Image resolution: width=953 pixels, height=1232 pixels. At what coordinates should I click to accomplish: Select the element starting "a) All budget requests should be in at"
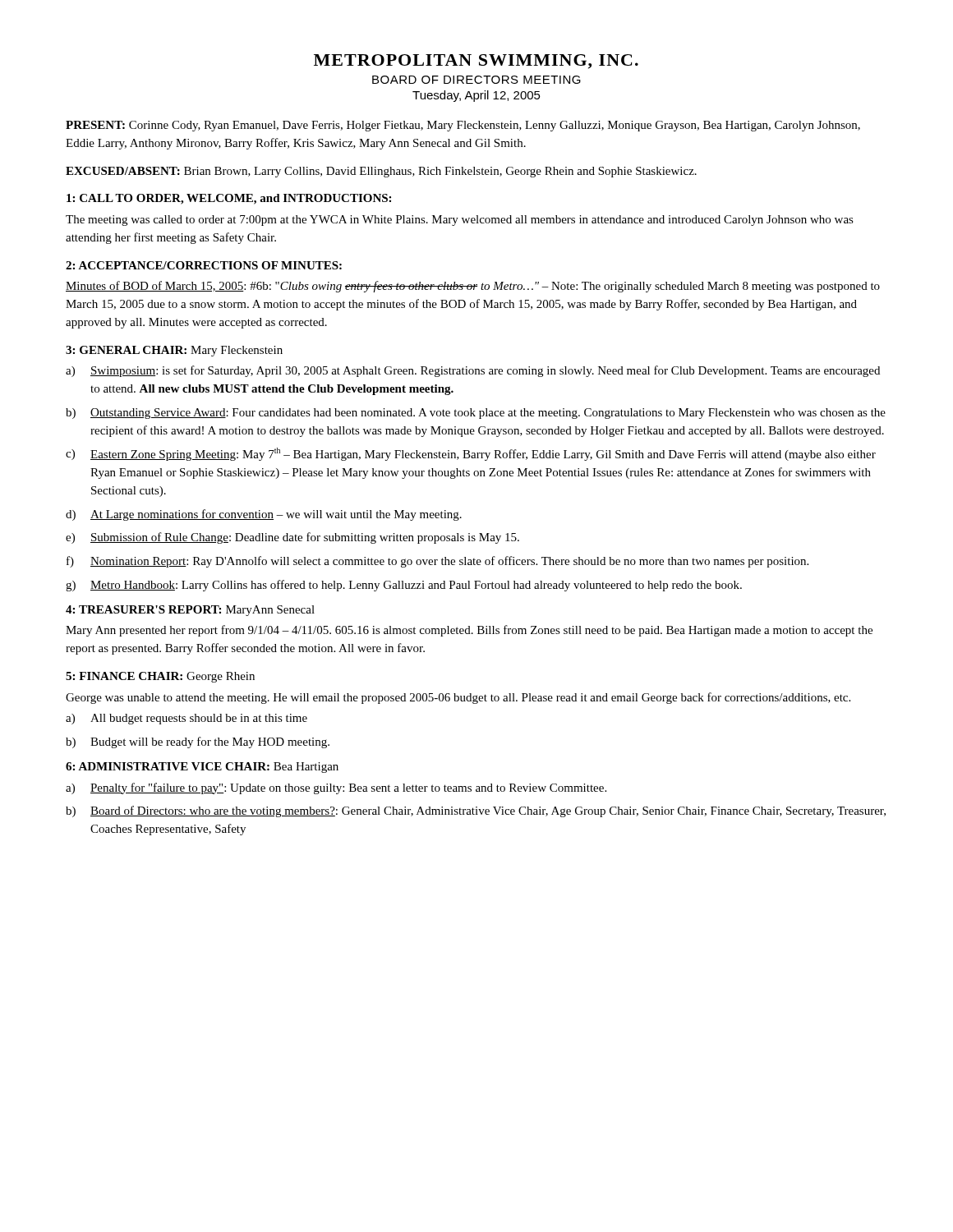click(186, 719)
